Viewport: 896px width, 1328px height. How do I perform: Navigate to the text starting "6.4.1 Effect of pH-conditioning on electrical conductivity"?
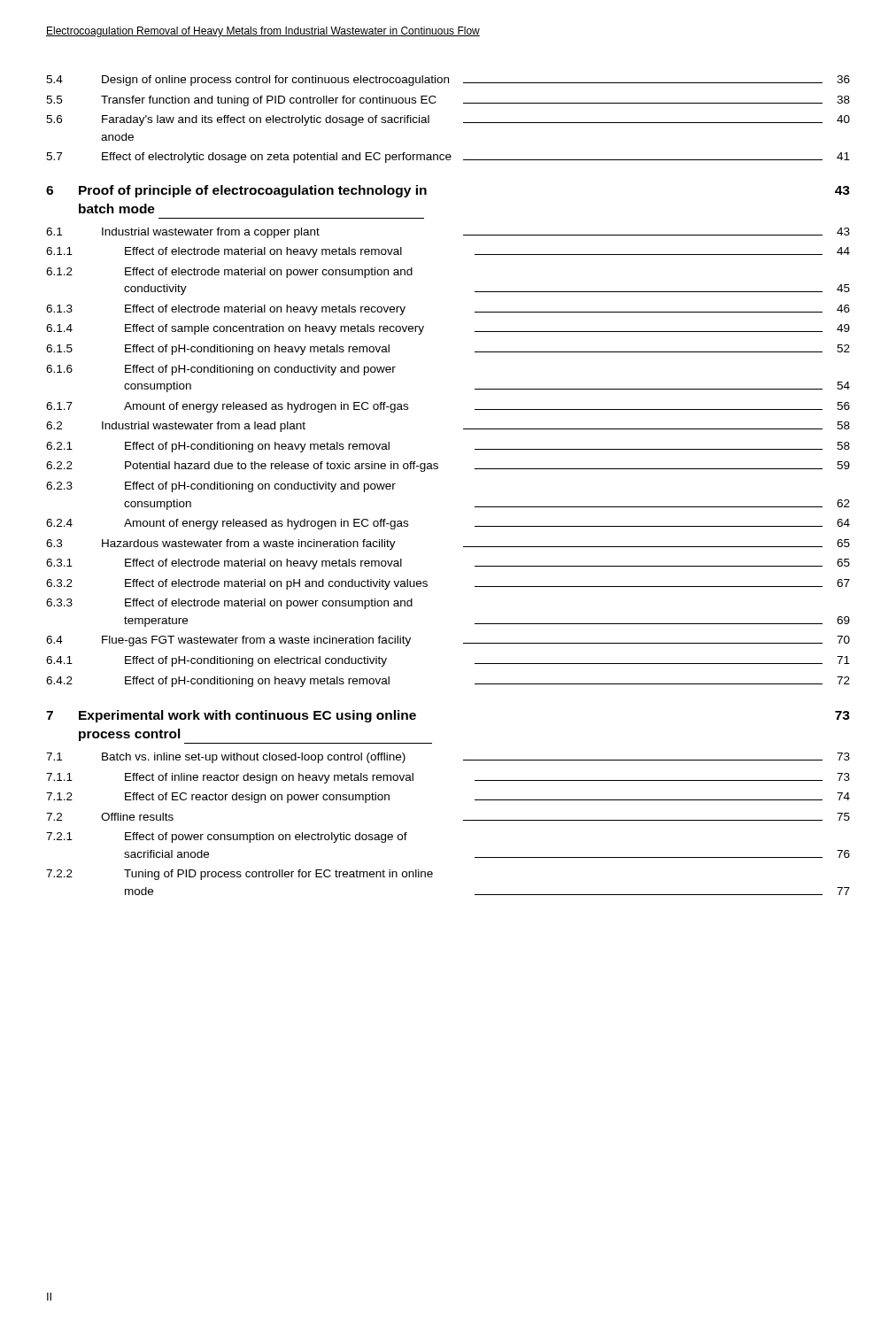click(59, 662)
